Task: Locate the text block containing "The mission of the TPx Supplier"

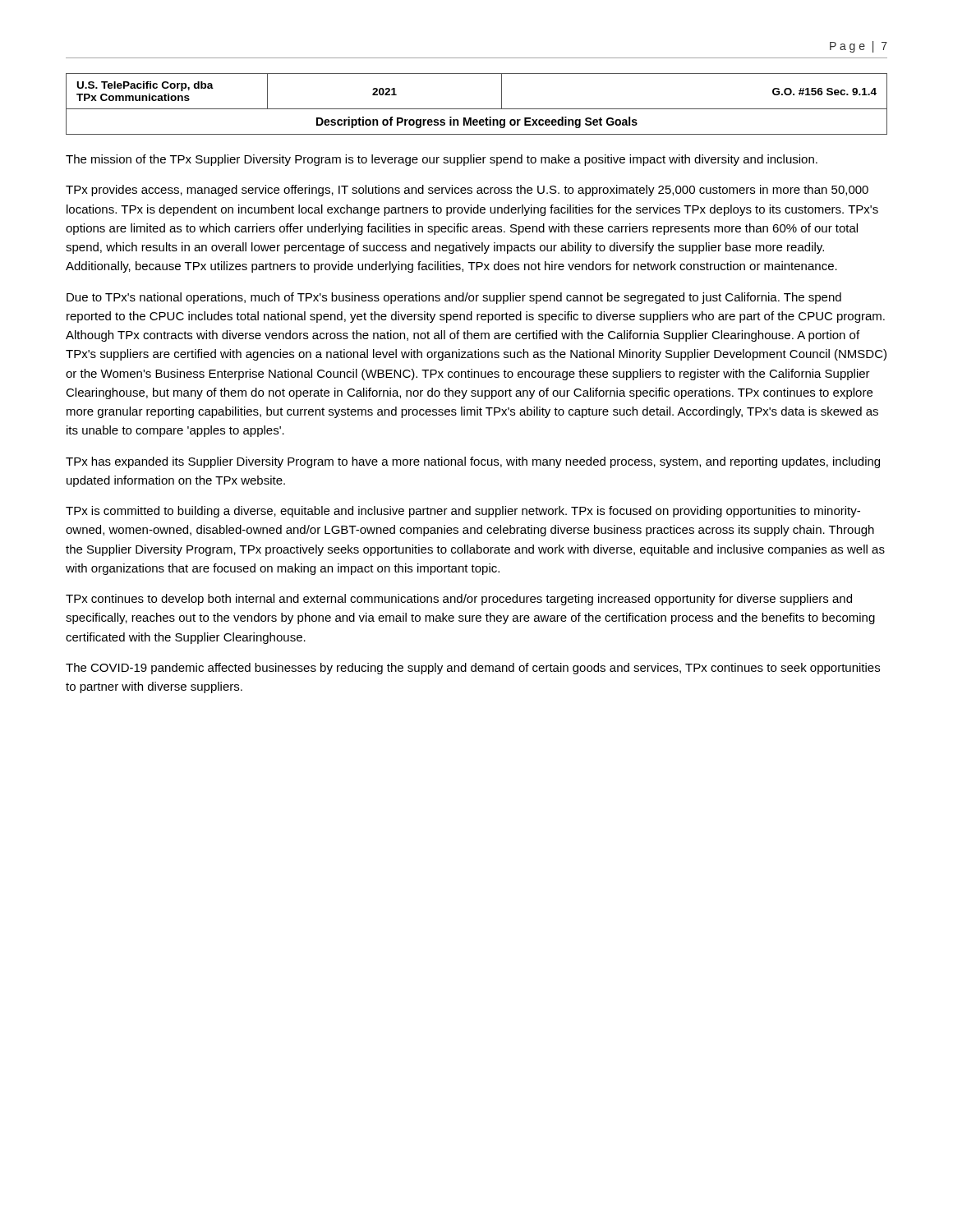Action: (442, 159)
